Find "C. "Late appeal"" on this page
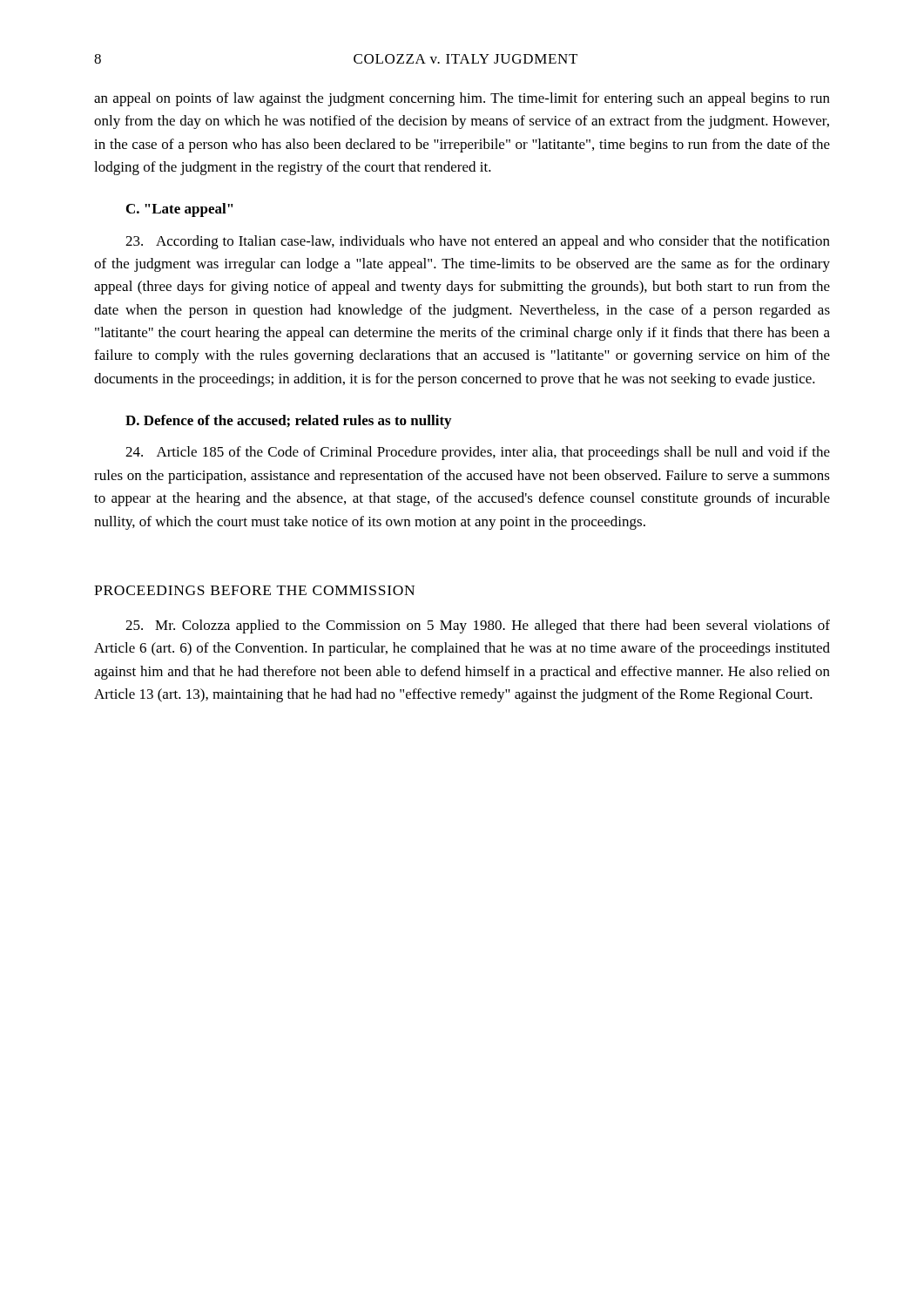The image size is (924, 1307). [x=180, y=209]
